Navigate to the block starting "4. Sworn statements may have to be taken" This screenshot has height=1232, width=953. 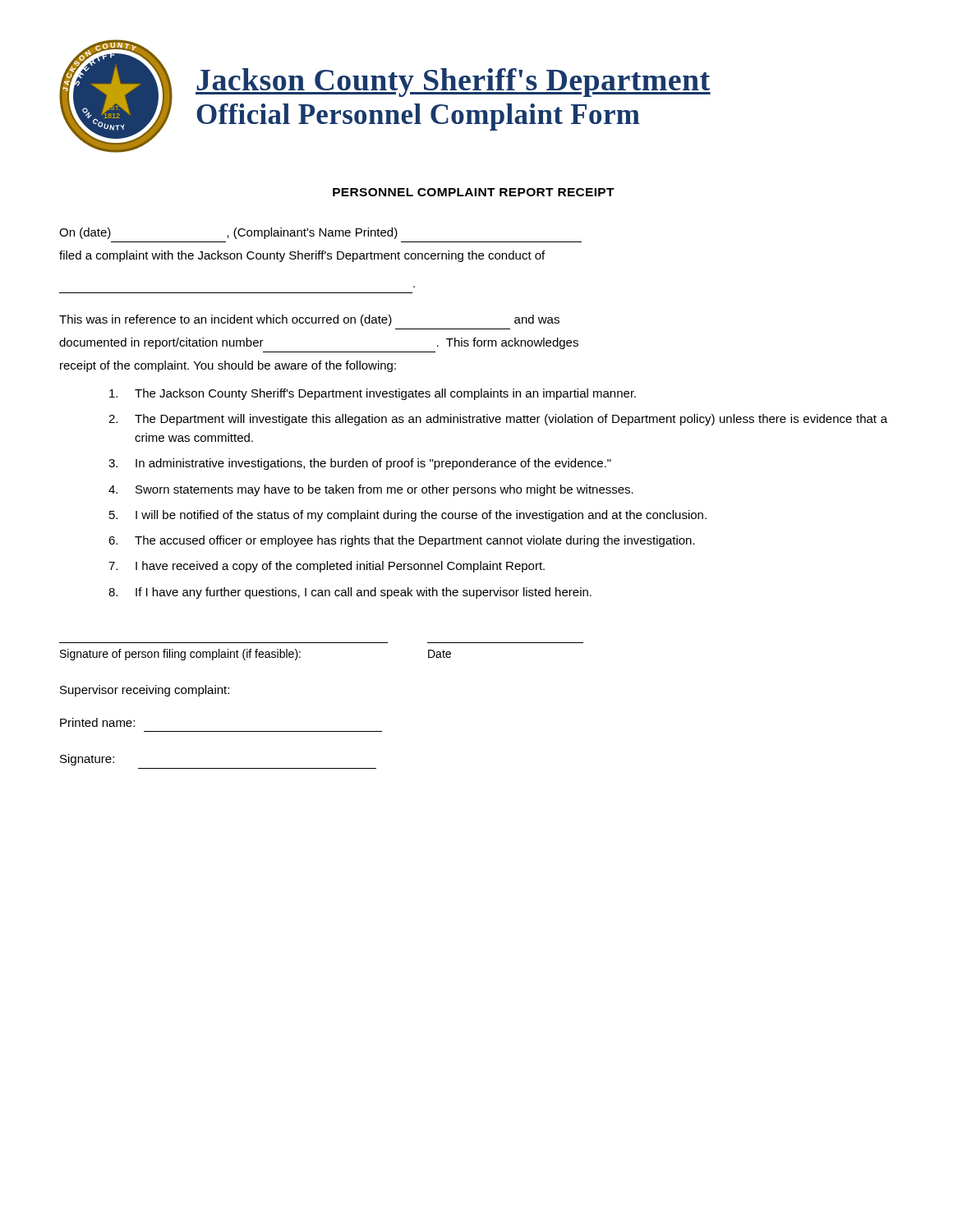pyautogui.click(x=498, y=489)
